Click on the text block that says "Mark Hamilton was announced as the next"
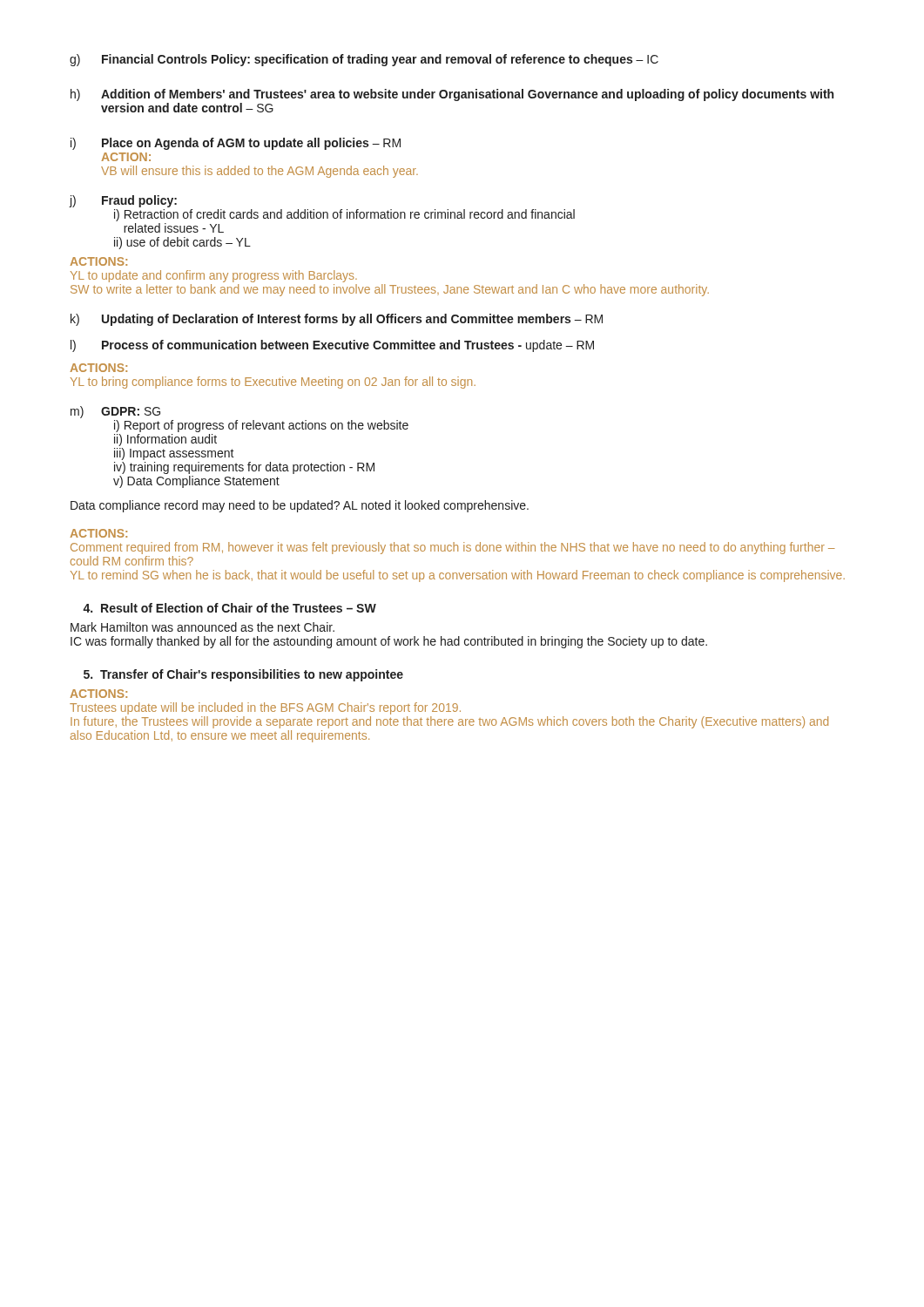Image resolution: width=924 pixels, height=1307 pixels. point(389,634)
